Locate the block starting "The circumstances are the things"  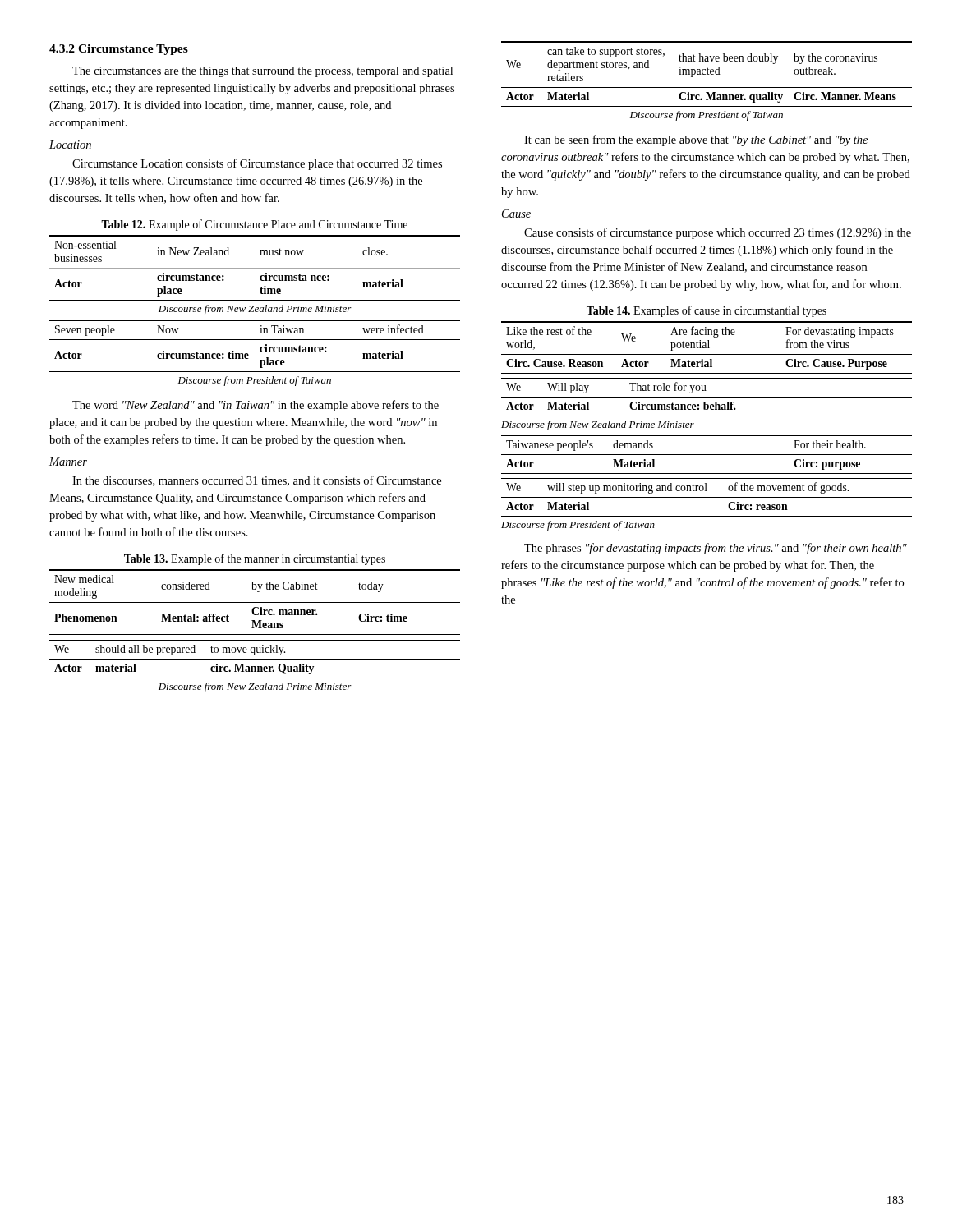pyautogui.click(x=255, y=97)
